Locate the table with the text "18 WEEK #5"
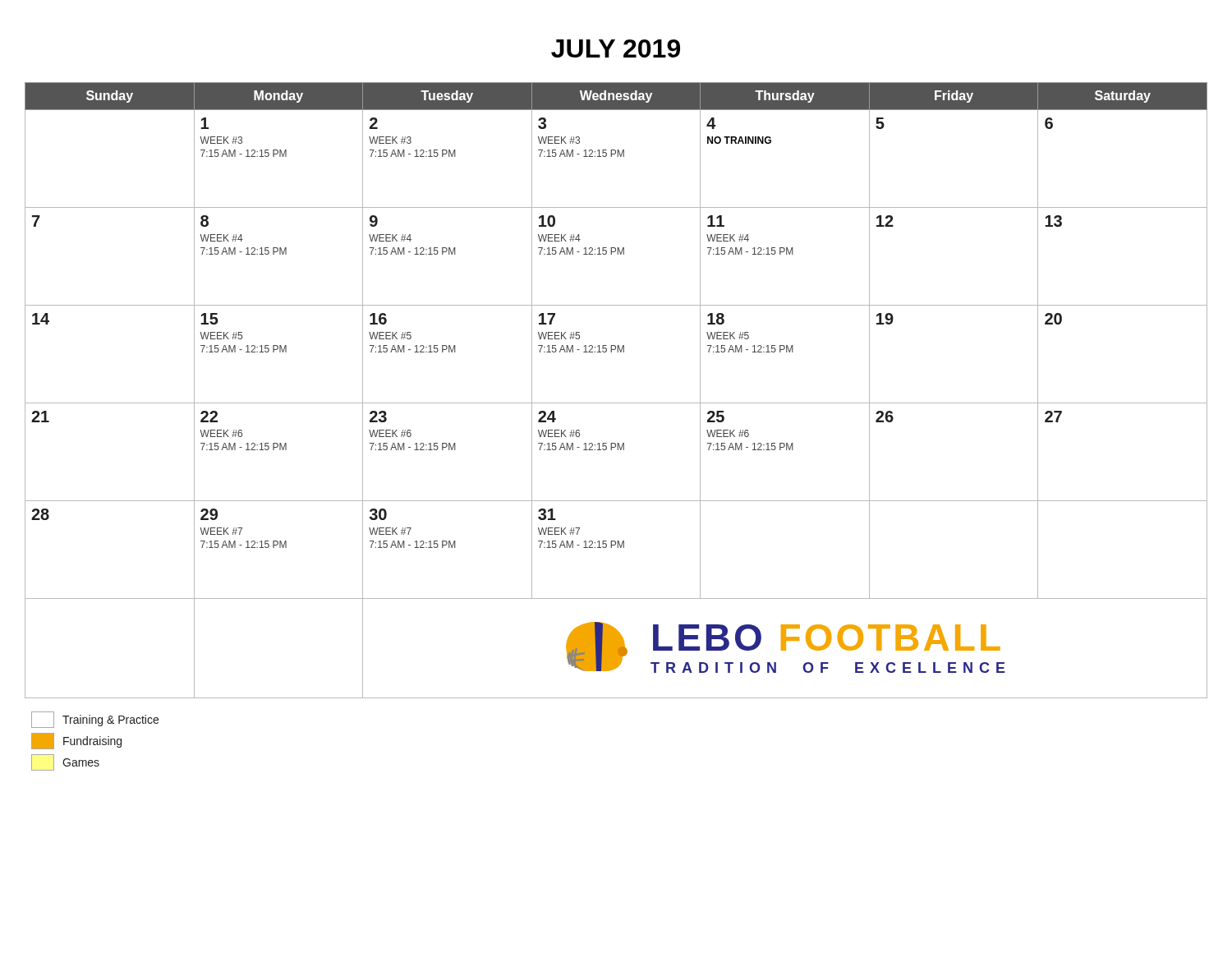The image size is (1232, 953). click(616, 390)
